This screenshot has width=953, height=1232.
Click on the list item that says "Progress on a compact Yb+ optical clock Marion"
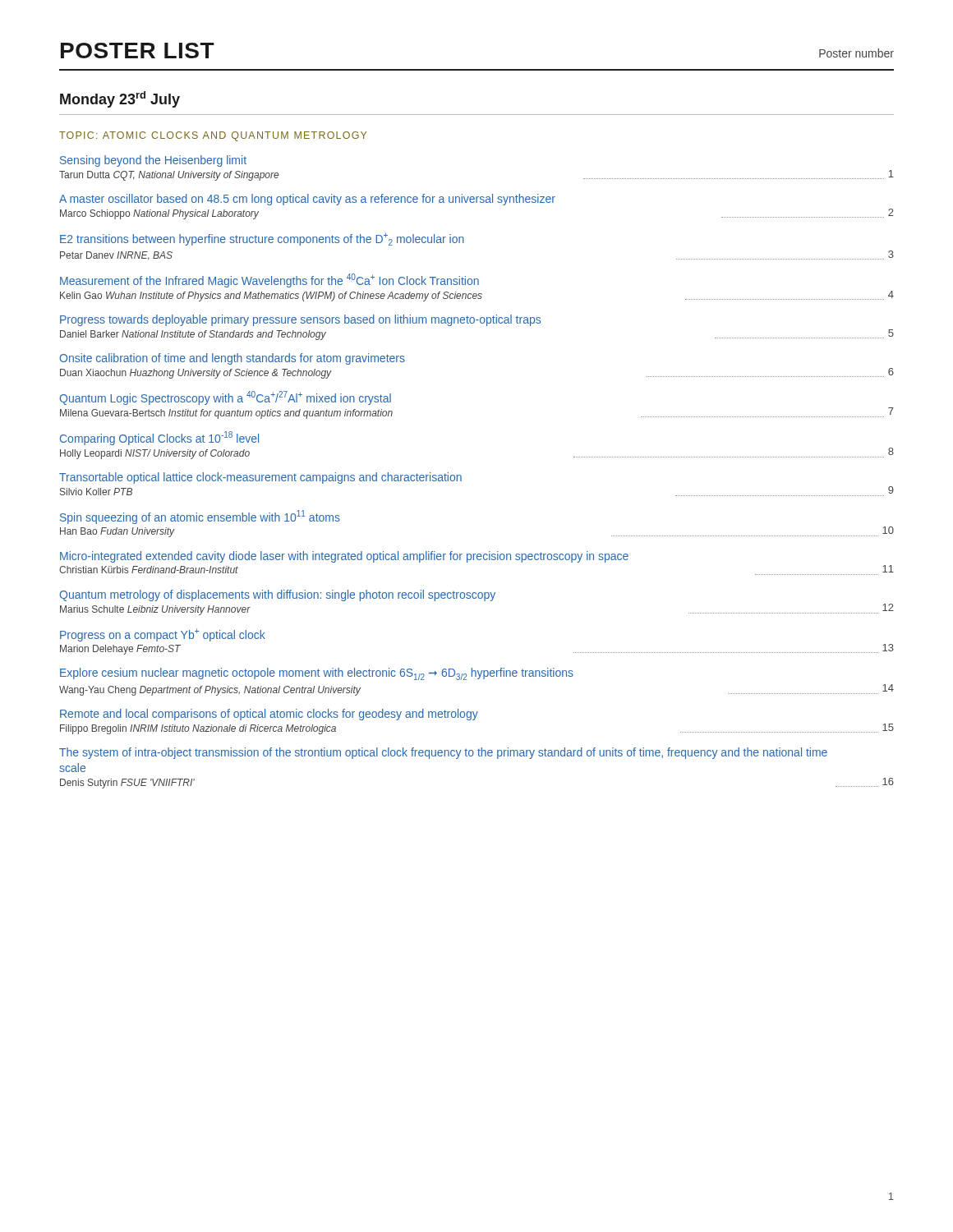point(163,635)
